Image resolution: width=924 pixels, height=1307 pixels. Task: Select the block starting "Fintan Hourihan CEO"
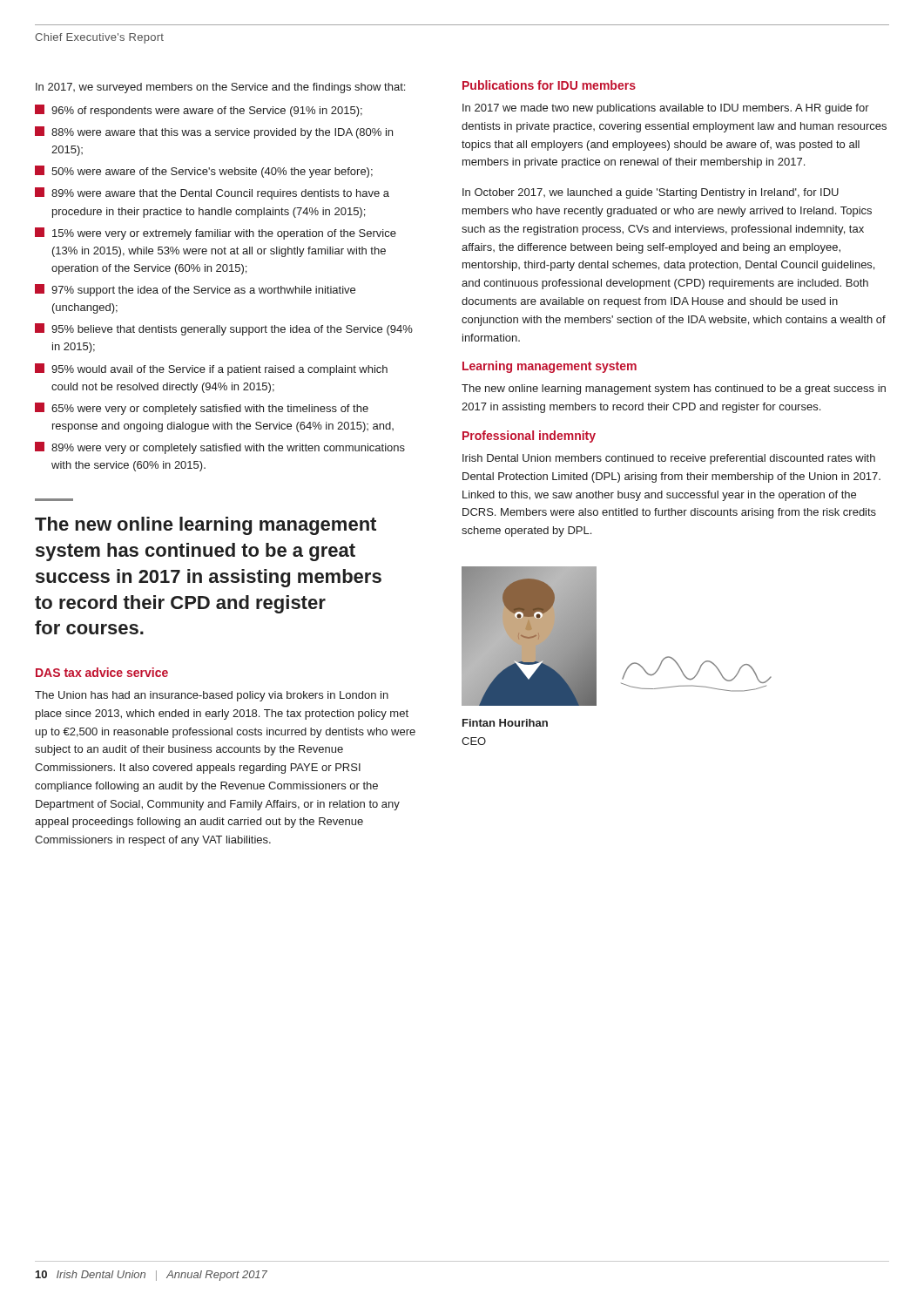[x=505, y=732]
